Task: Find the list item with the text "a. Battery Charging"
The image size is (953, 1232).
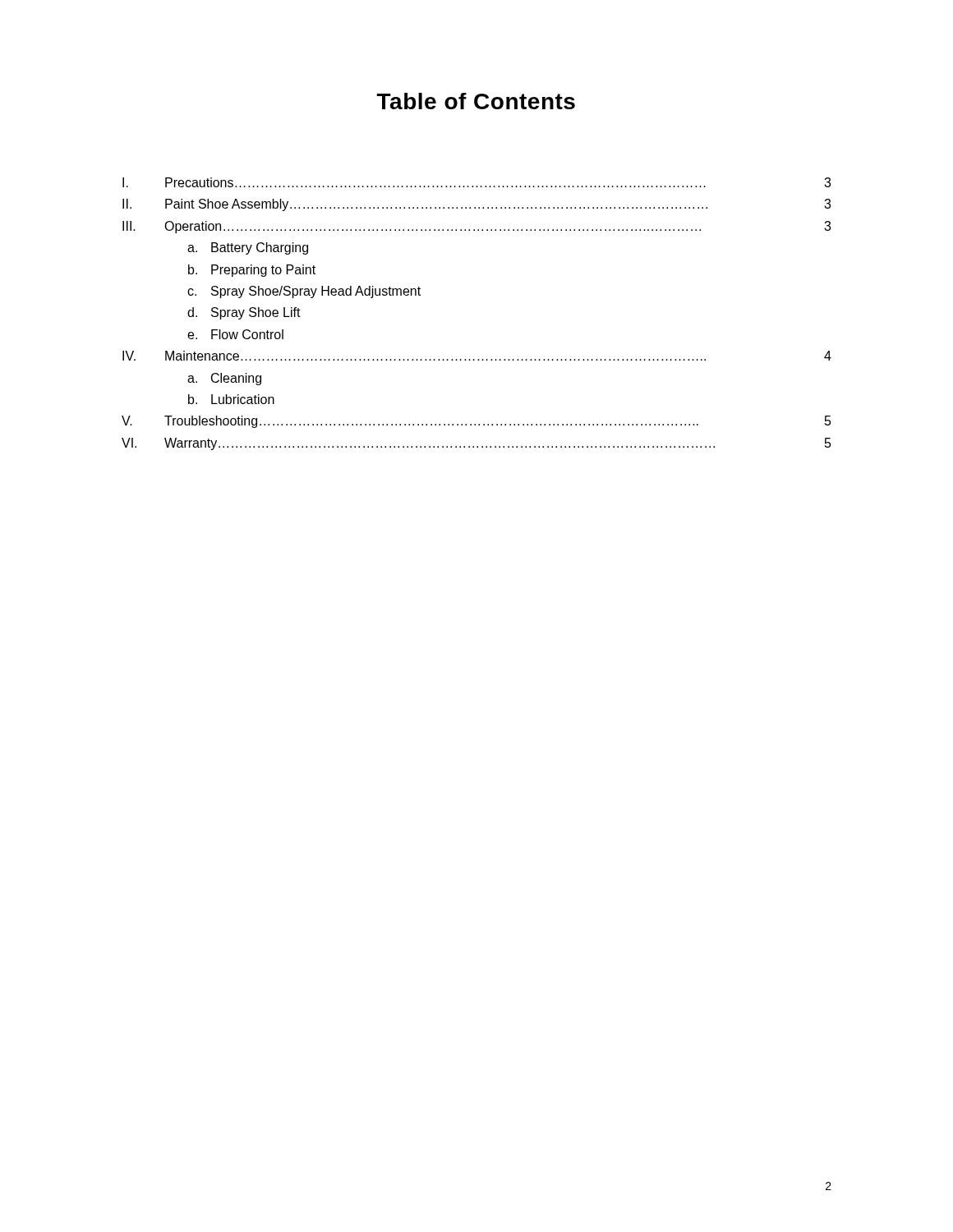Action: 248,248
